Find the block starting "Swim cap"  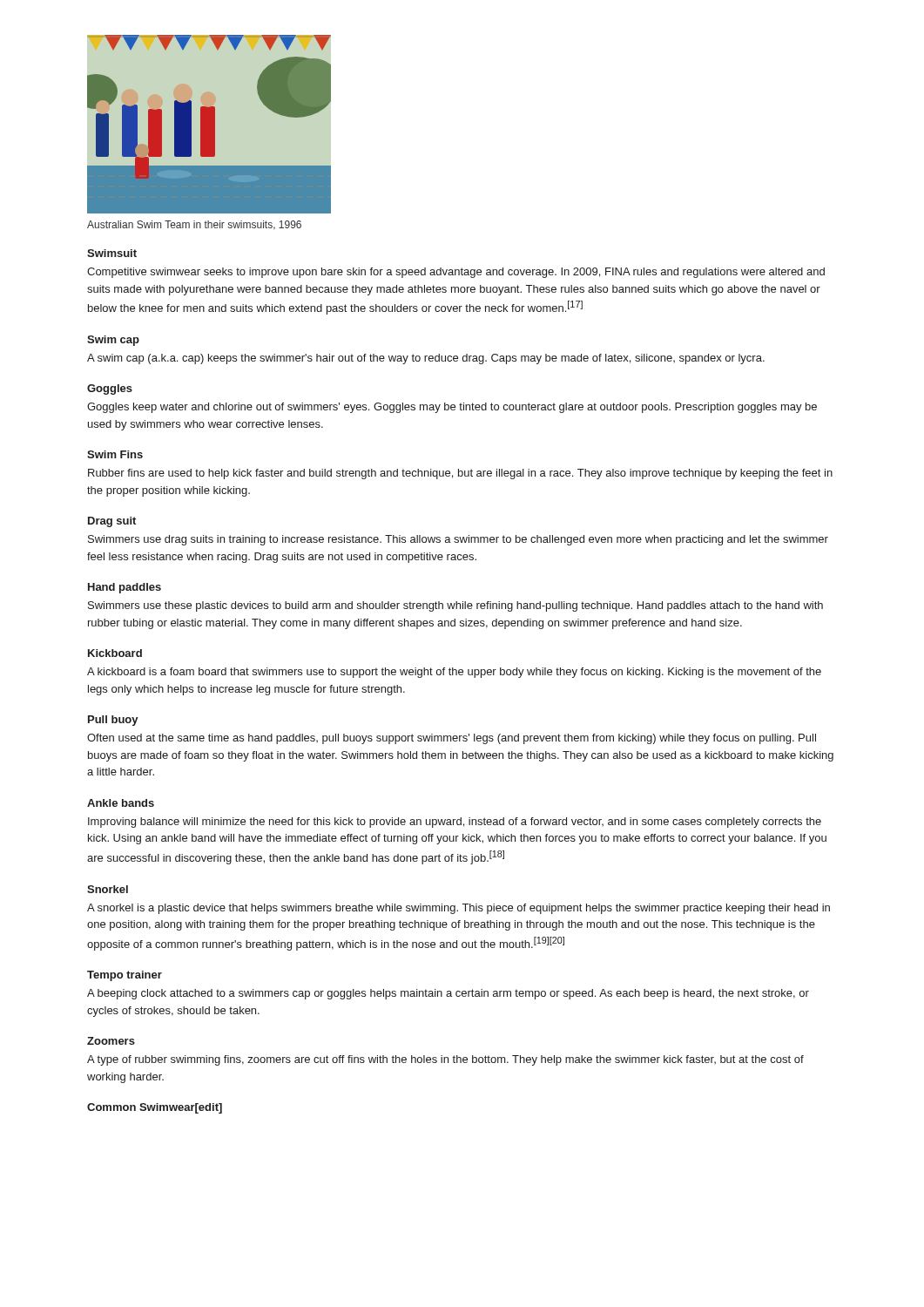click(x=113, y=339)
